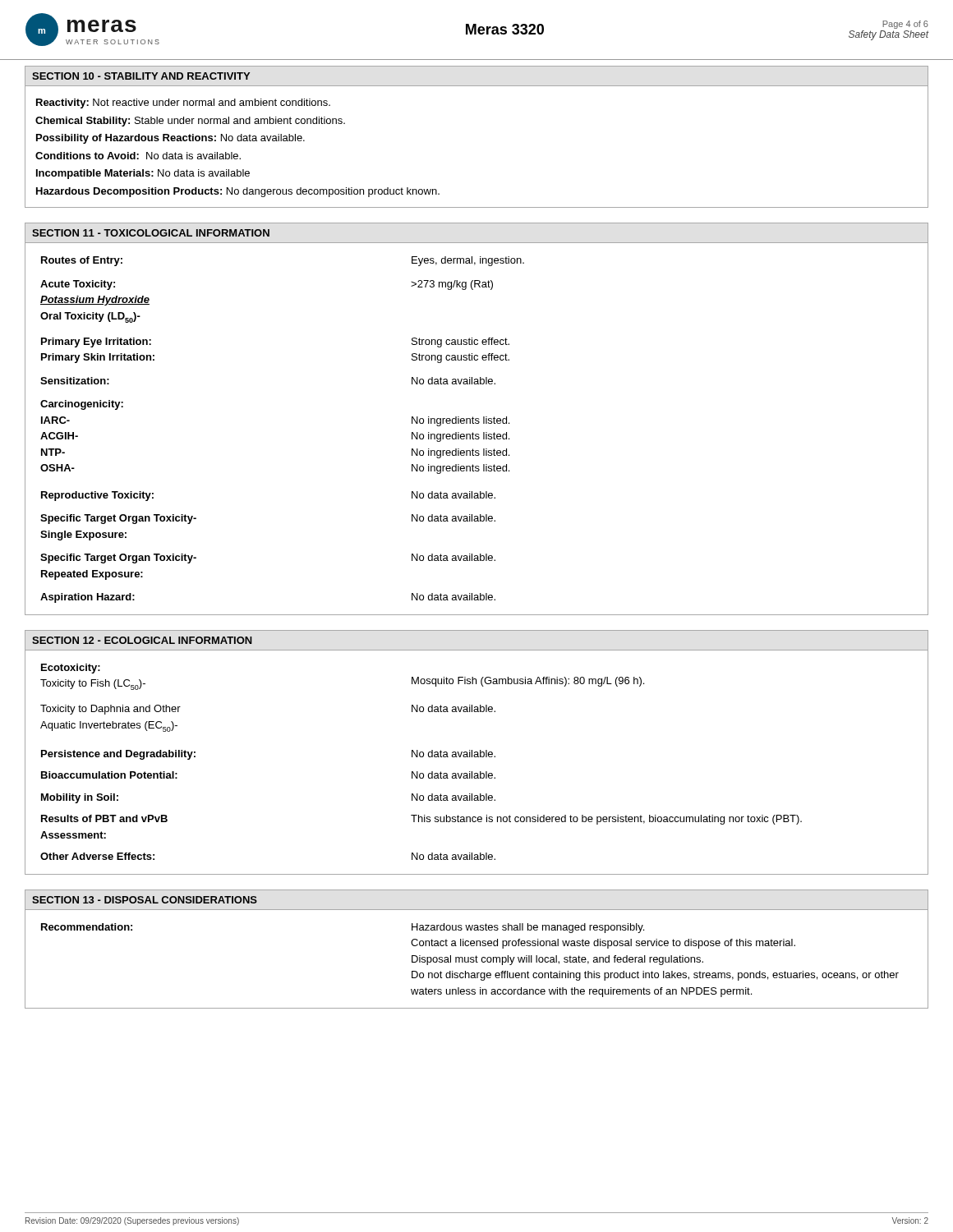Find the text starting "Conditions to Avoid: No"
This screenshot has width=953, height=1232.
[x=139, y=155]
